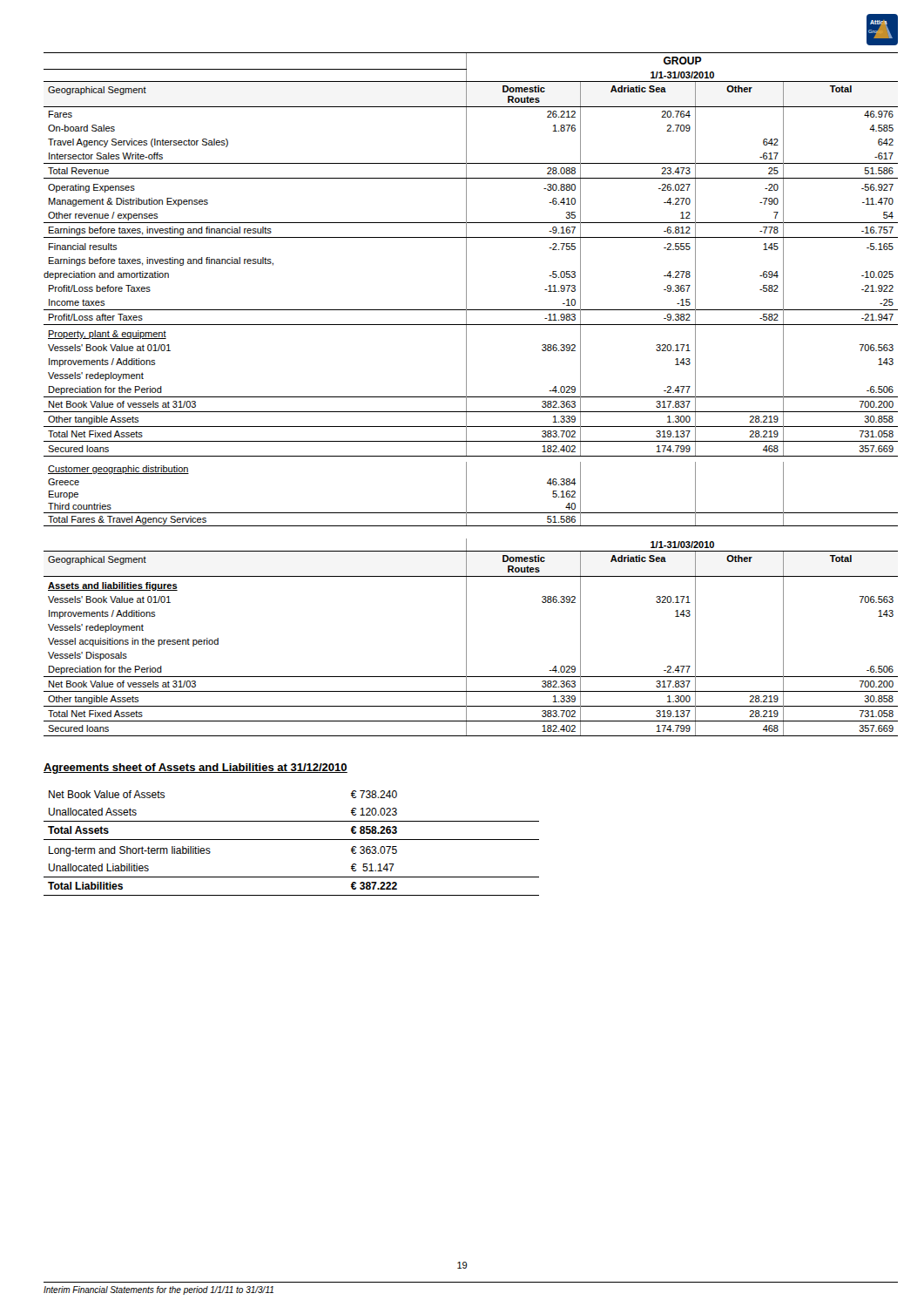Click on the table containing "Earnings before taxes, investing"
Viewport: 924px width, 1307px height.
[x=471, y=254]
